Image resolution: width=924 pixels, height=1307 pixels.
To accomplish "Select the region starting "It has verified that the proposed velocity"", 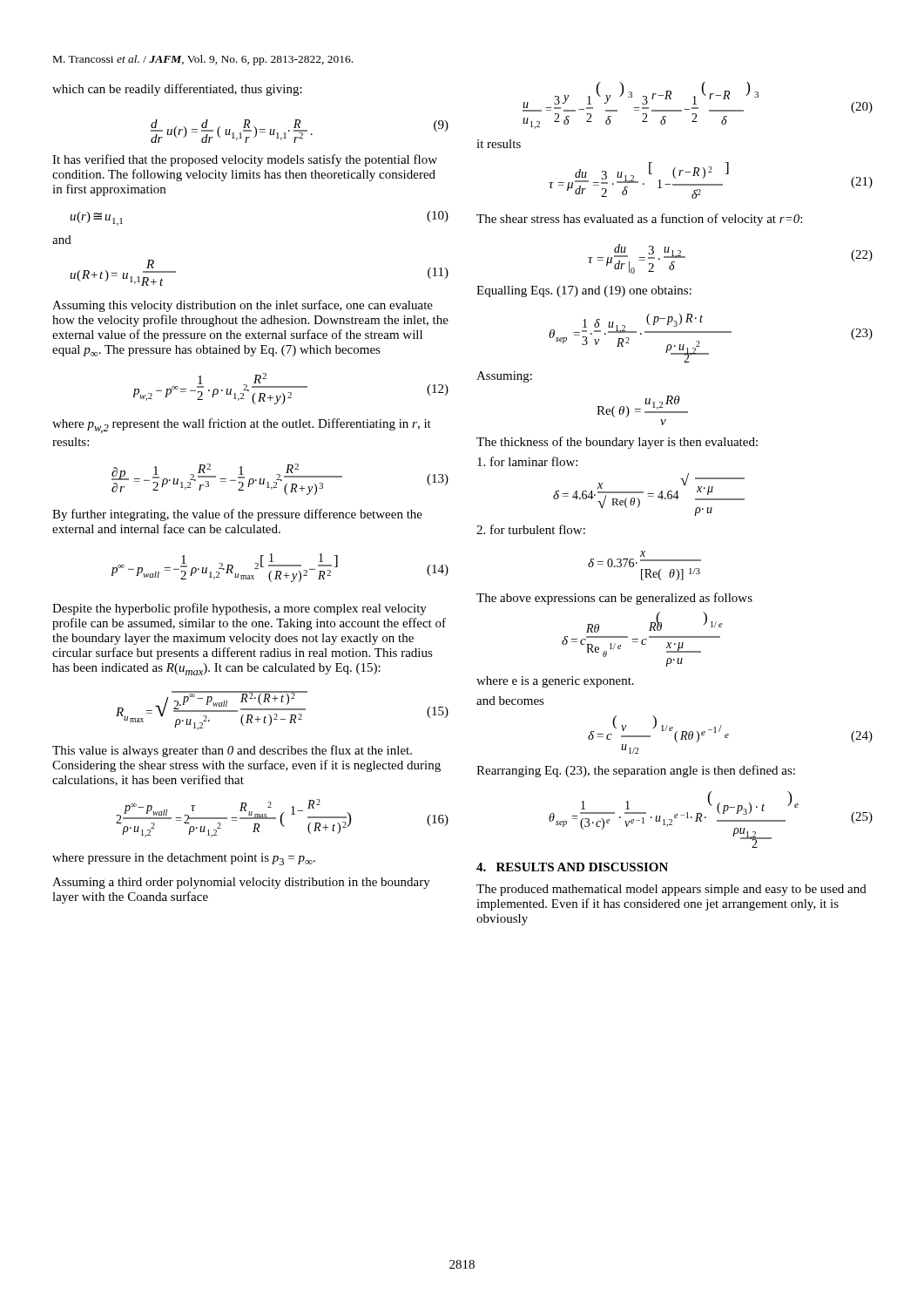I will pos(245,174).
